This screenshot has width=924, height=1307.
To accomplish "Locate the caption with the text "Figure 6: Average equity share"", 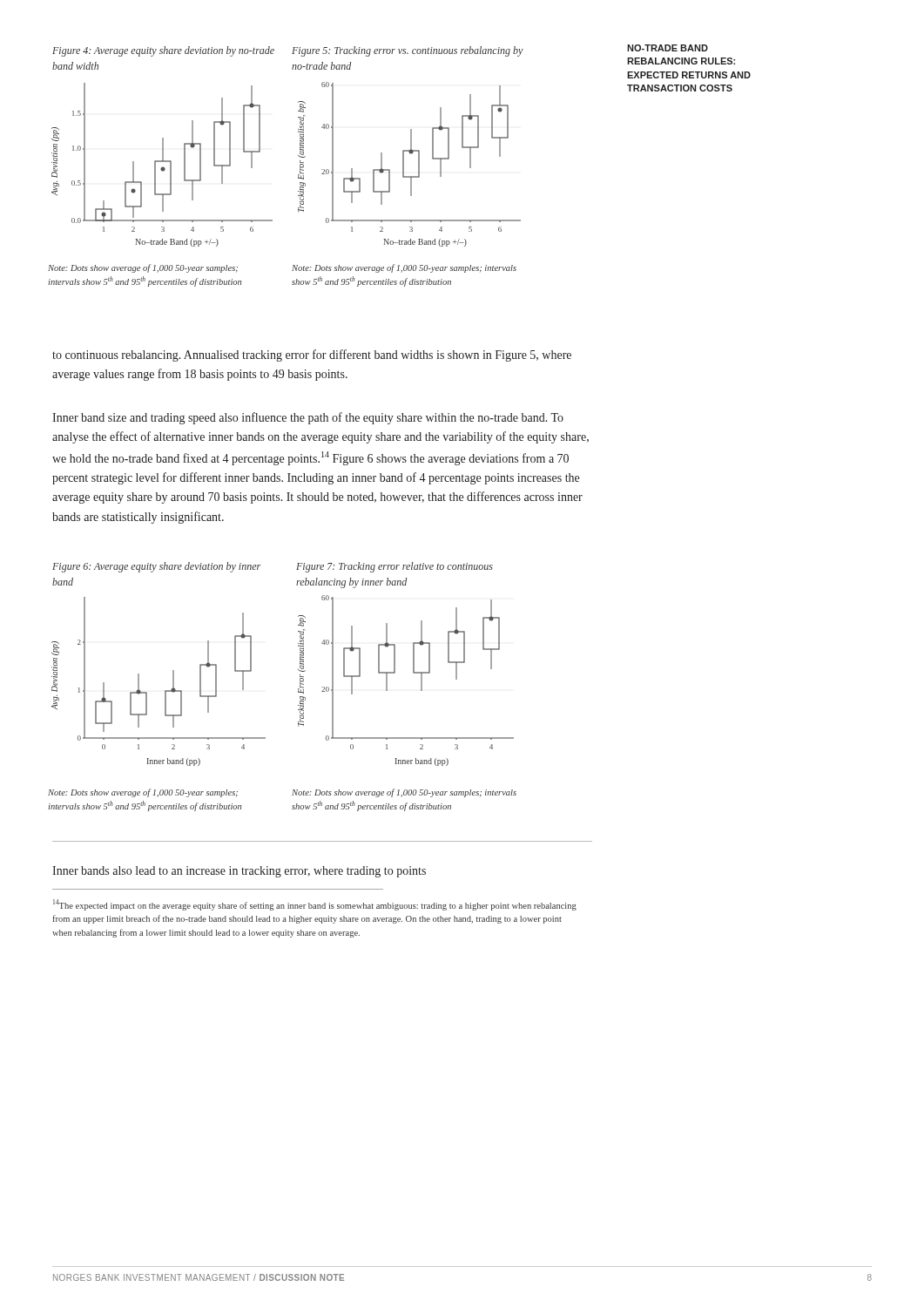I will click(x=156, y=574).
